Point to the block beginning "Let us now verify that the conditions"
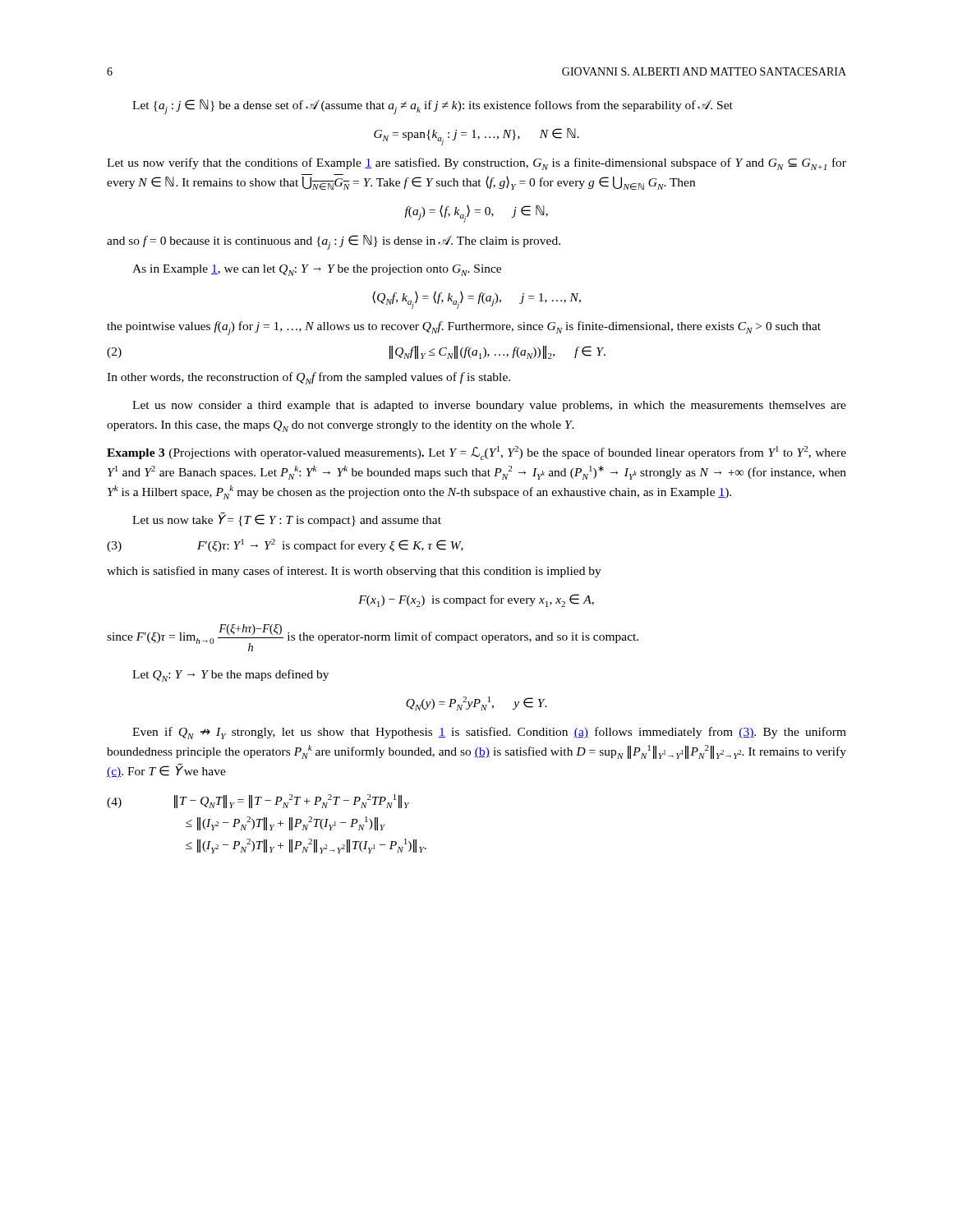This screenshot has width=953, height=1232. [476, 173]
